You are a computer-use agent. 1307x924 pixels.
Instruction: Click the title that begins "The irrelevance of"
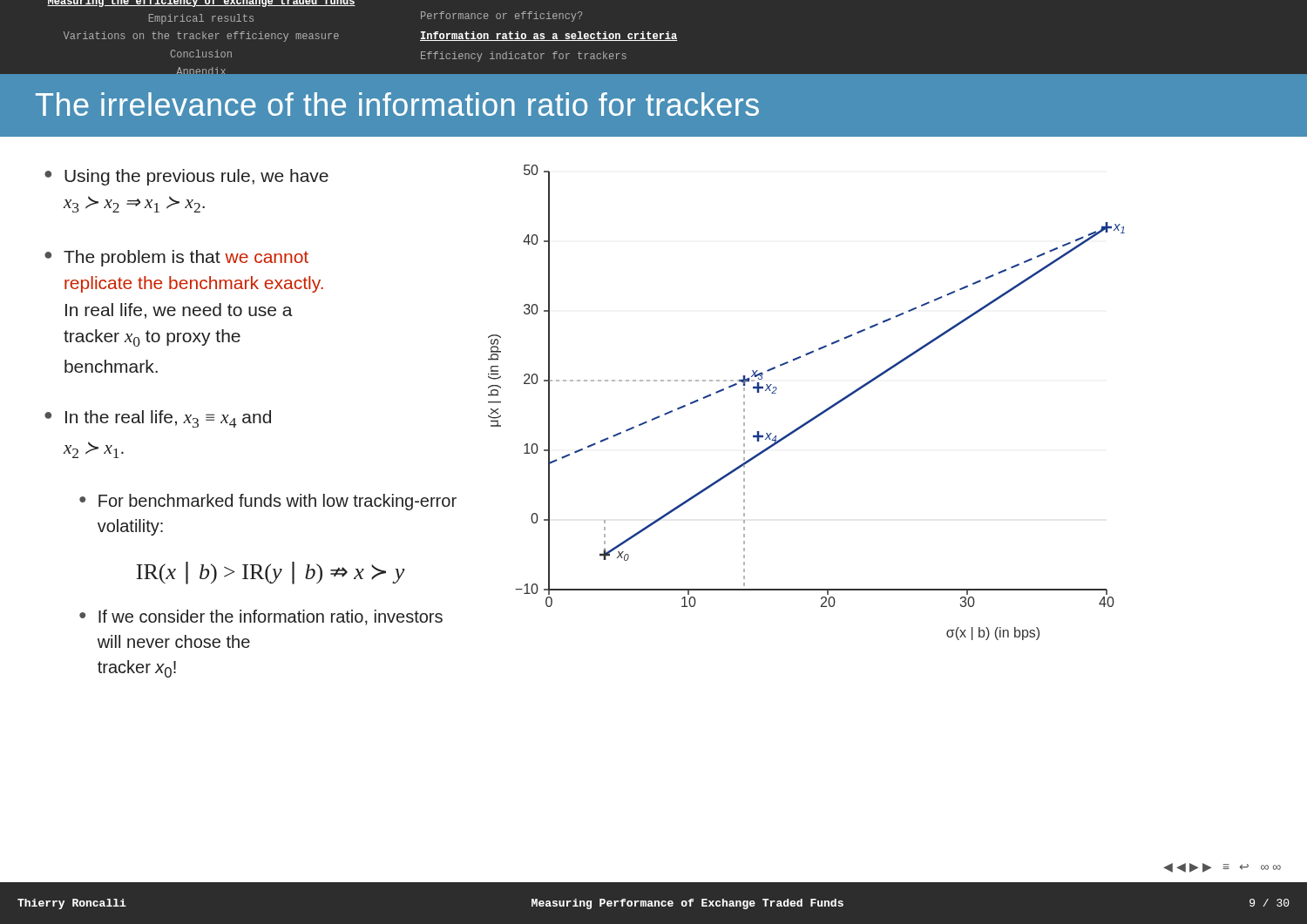click(x=398, y=105)
